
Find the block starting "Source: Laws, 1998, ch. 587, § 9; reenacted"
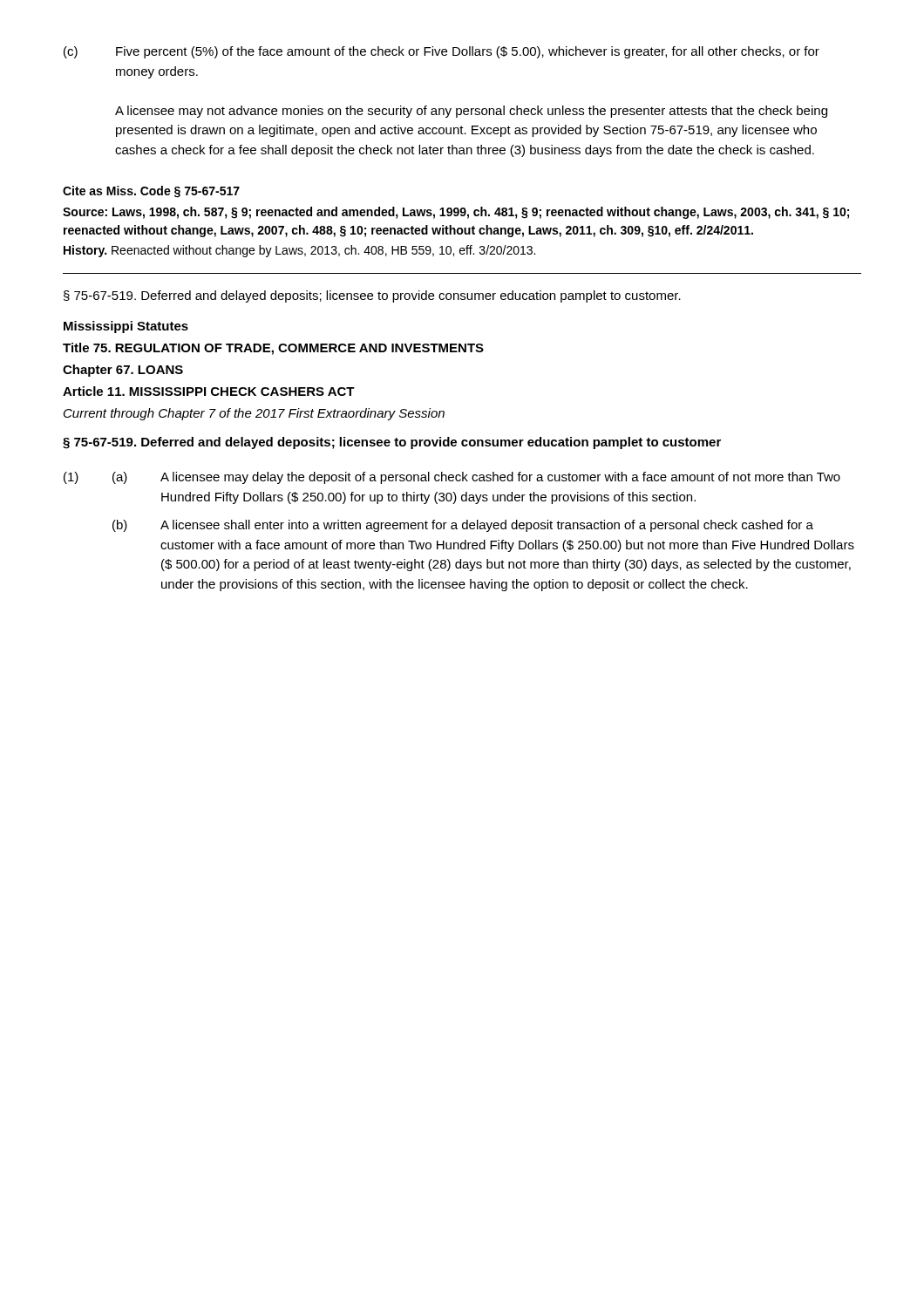click(457, 221)
